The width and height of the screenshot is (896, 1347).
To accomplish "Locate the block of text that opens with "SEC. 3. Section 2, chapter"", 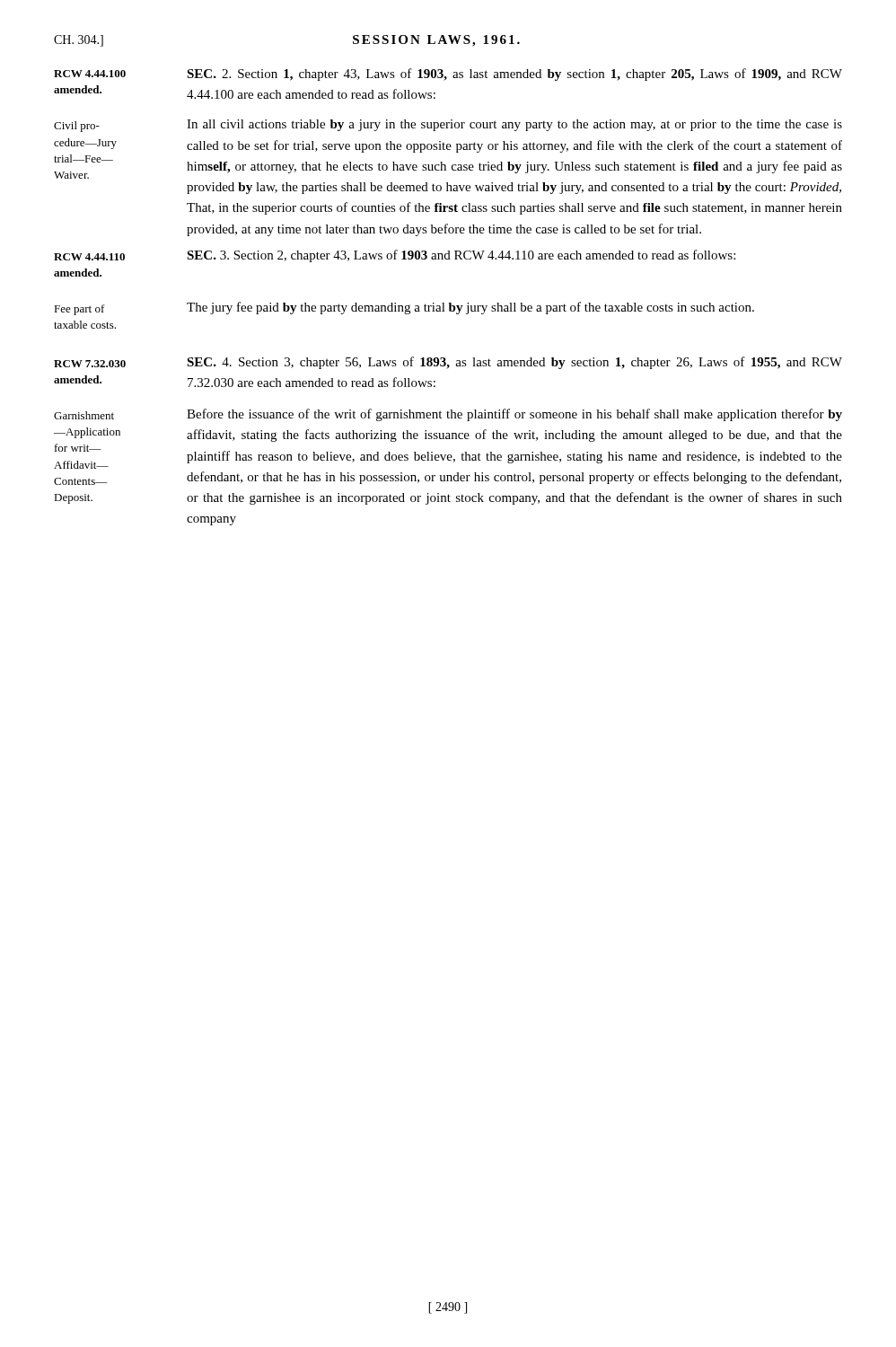I will point(514,255).
